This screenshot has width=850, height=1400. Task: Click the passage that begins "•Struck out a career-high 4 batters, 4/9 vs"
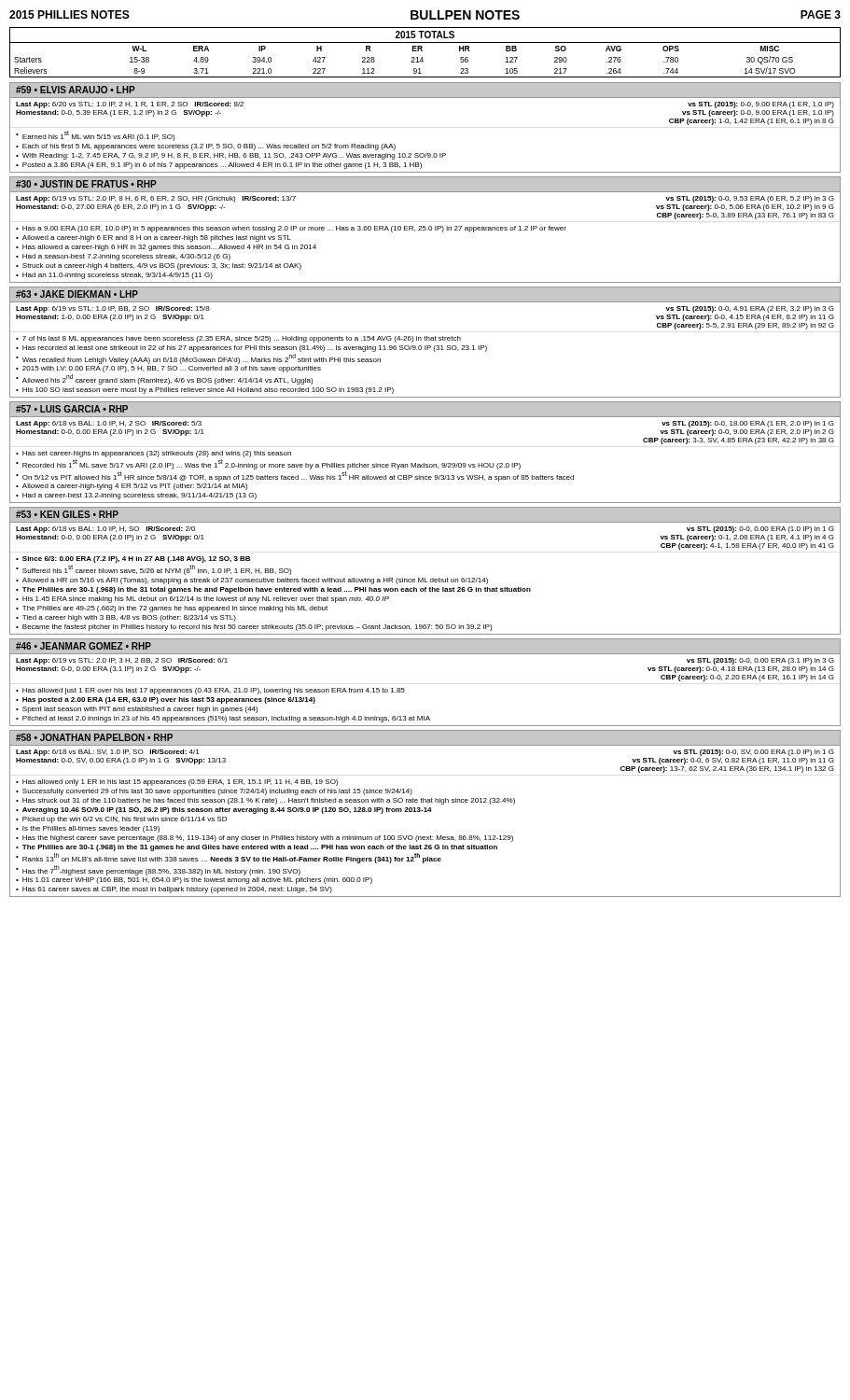(159, 265)
